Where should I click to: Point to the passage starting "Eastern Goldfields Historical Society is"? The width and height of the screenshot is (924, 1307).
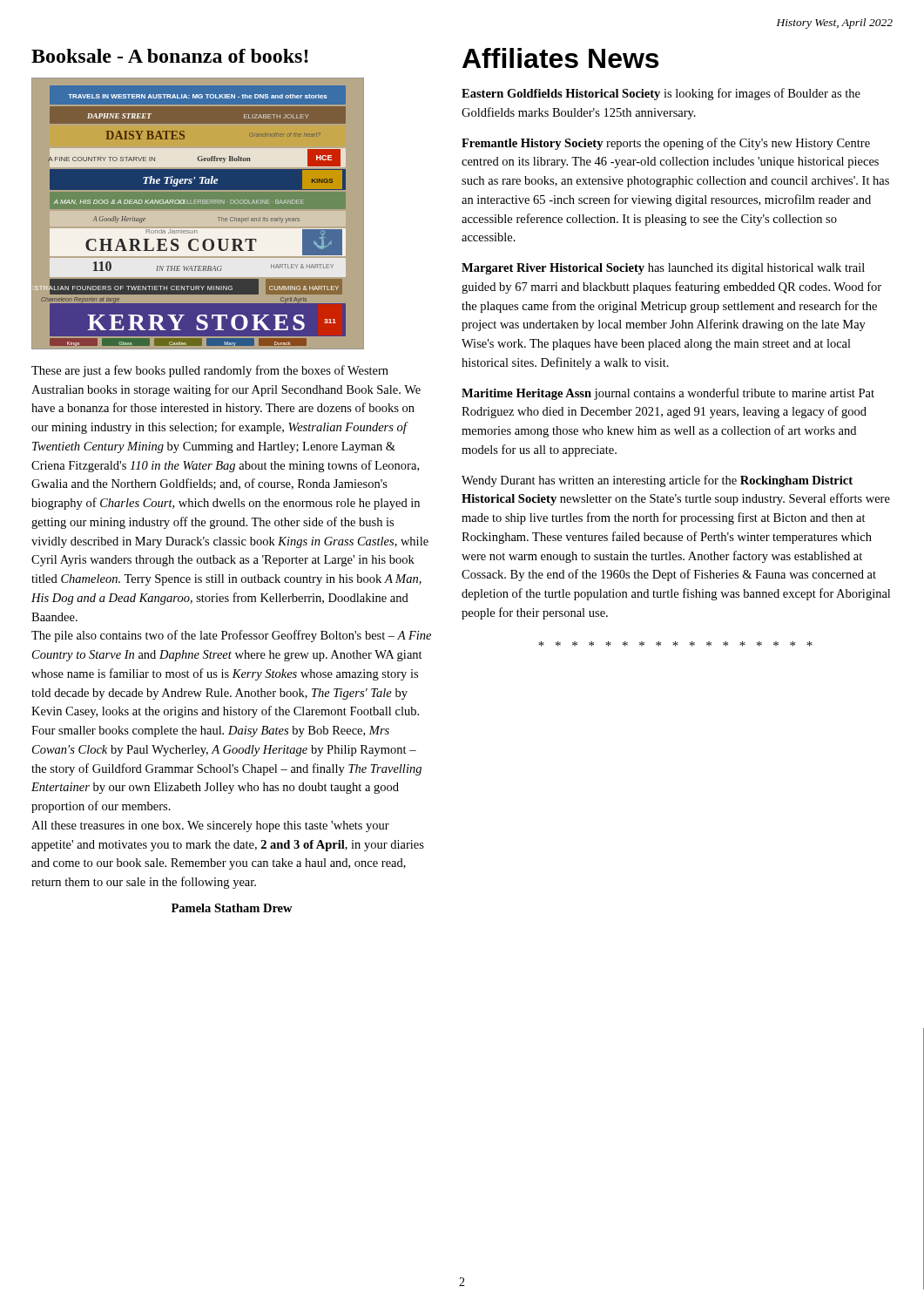pyautogui.click(x=677, y=354)
